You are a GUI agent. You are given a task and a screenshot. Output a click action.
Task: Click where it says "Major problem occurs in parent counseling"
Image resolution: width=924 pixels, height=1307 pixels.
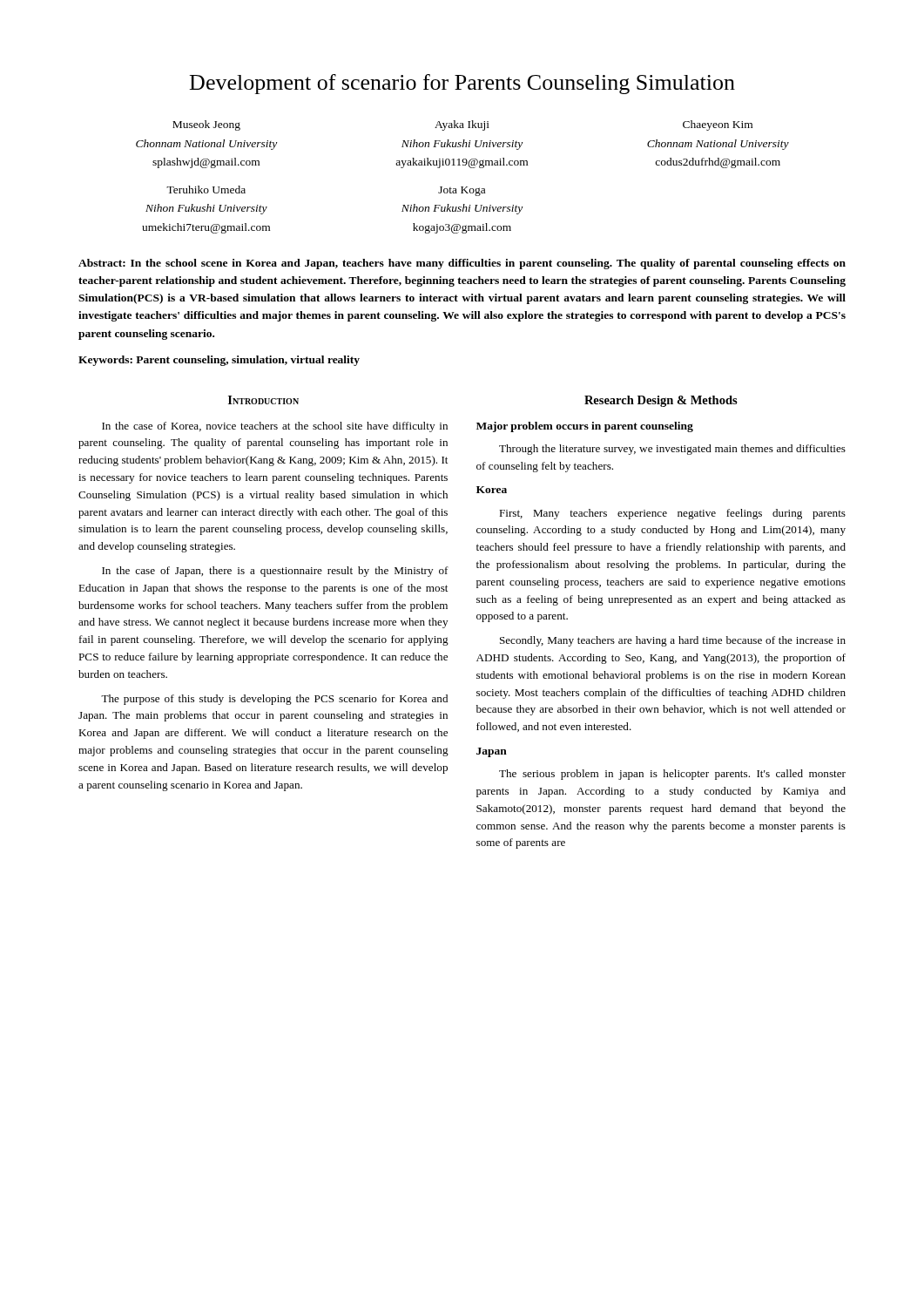tap(585, 425)
